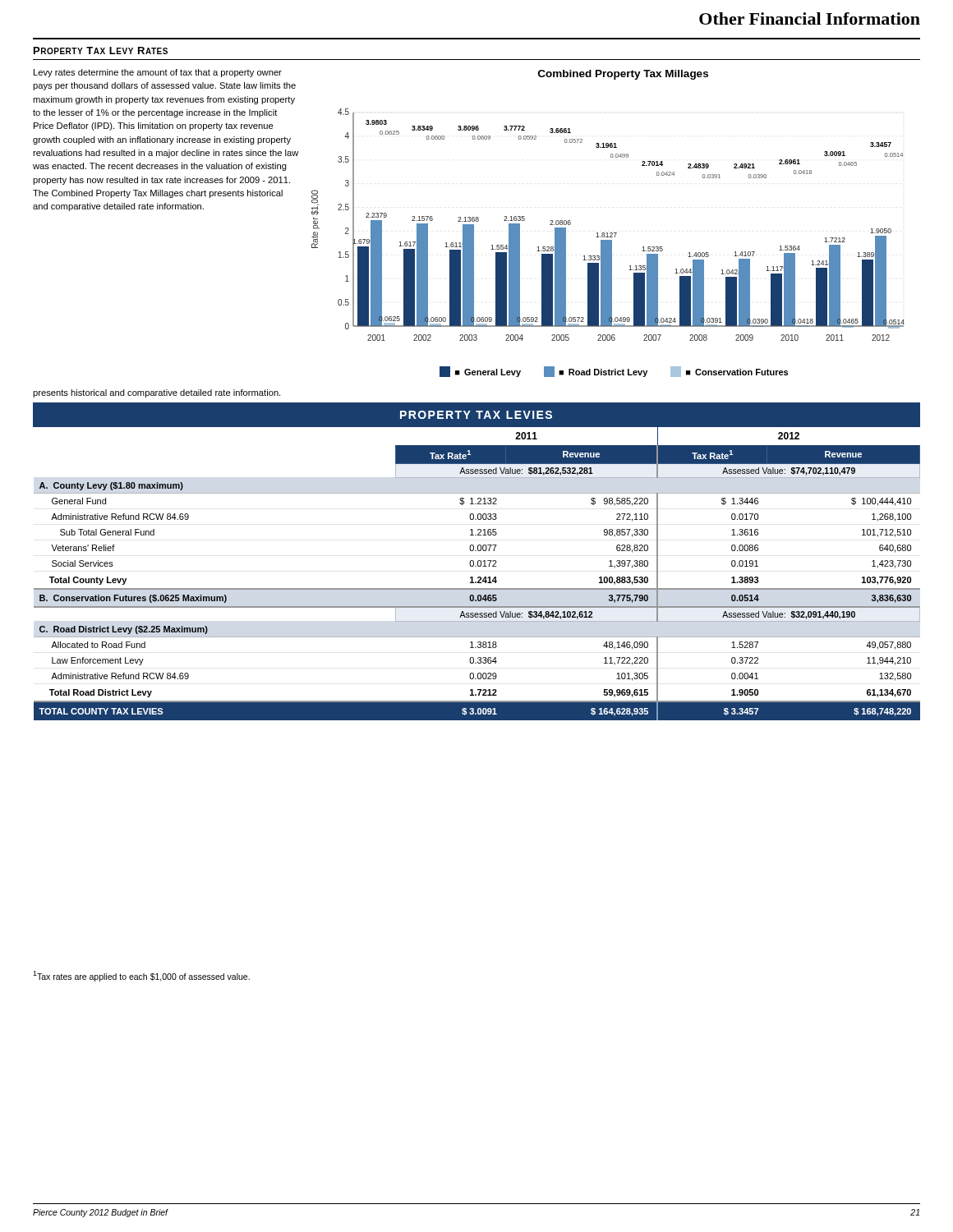Find the block starting "presents historical and comparative"

click(x=157, y=393)
